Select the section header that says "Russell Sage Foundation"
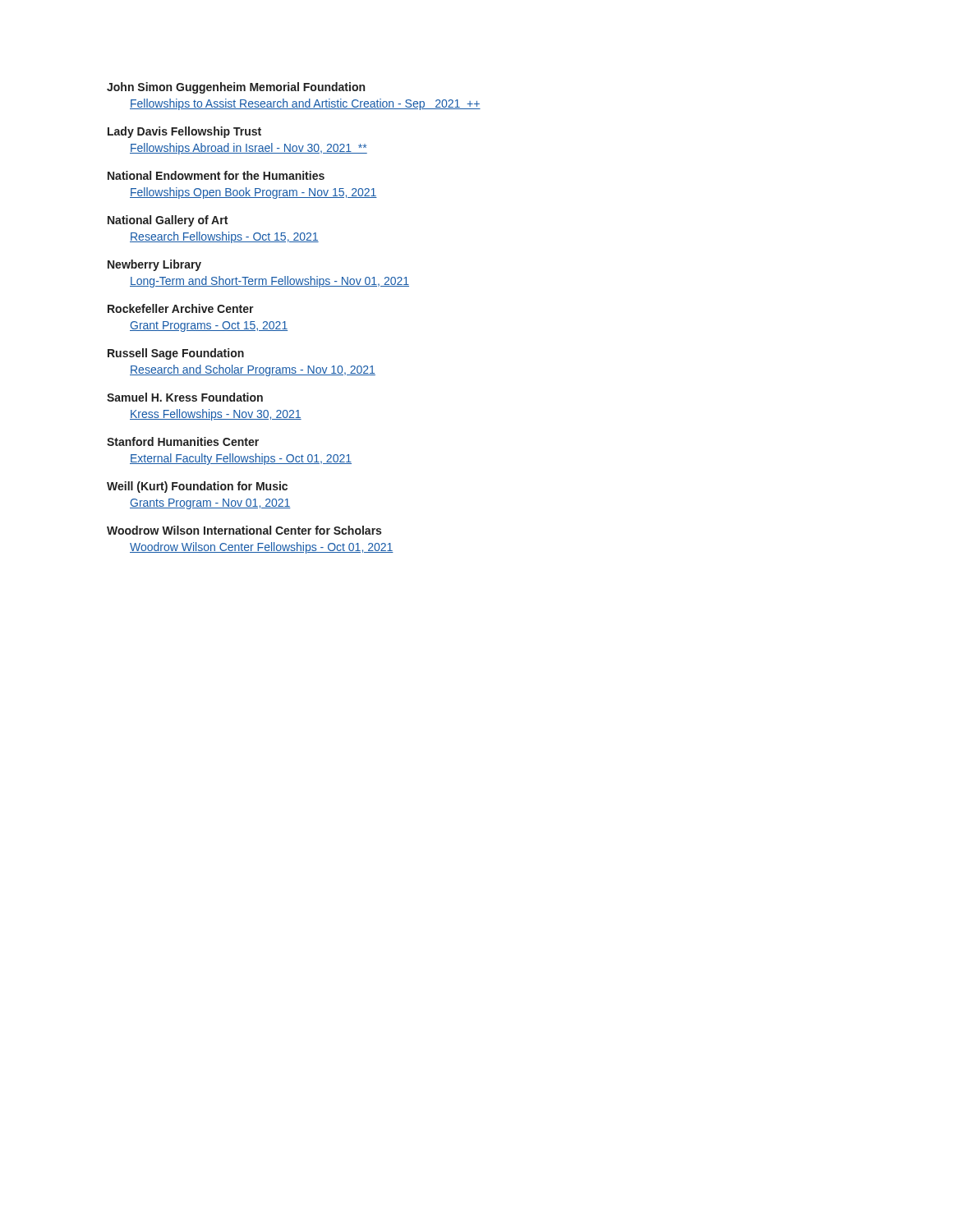Viewport: 953px width, 1232px height. point(175,353)
